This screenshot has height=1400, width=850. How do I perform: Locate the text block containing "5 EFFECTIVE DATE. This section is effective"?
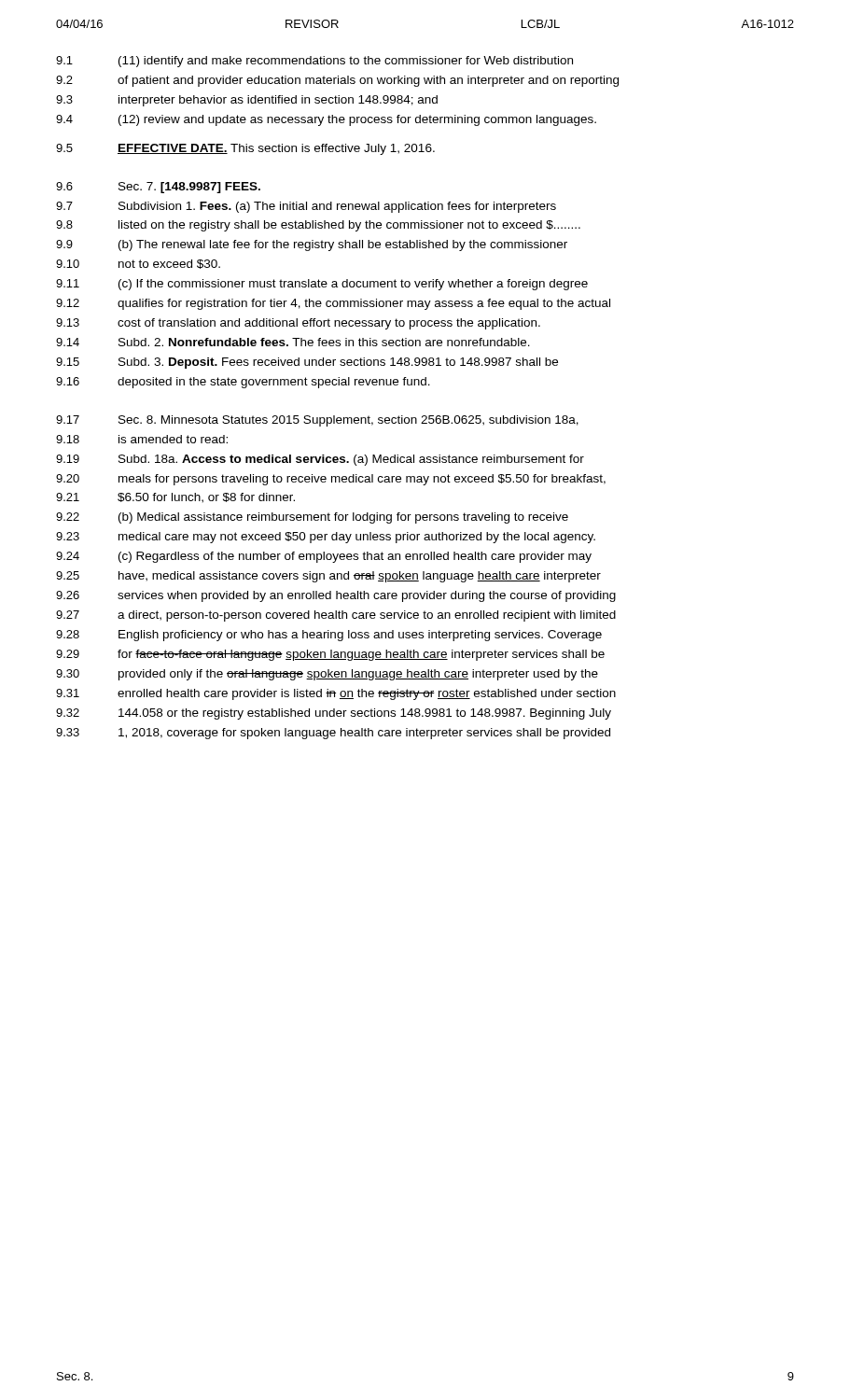coord(425,149)
